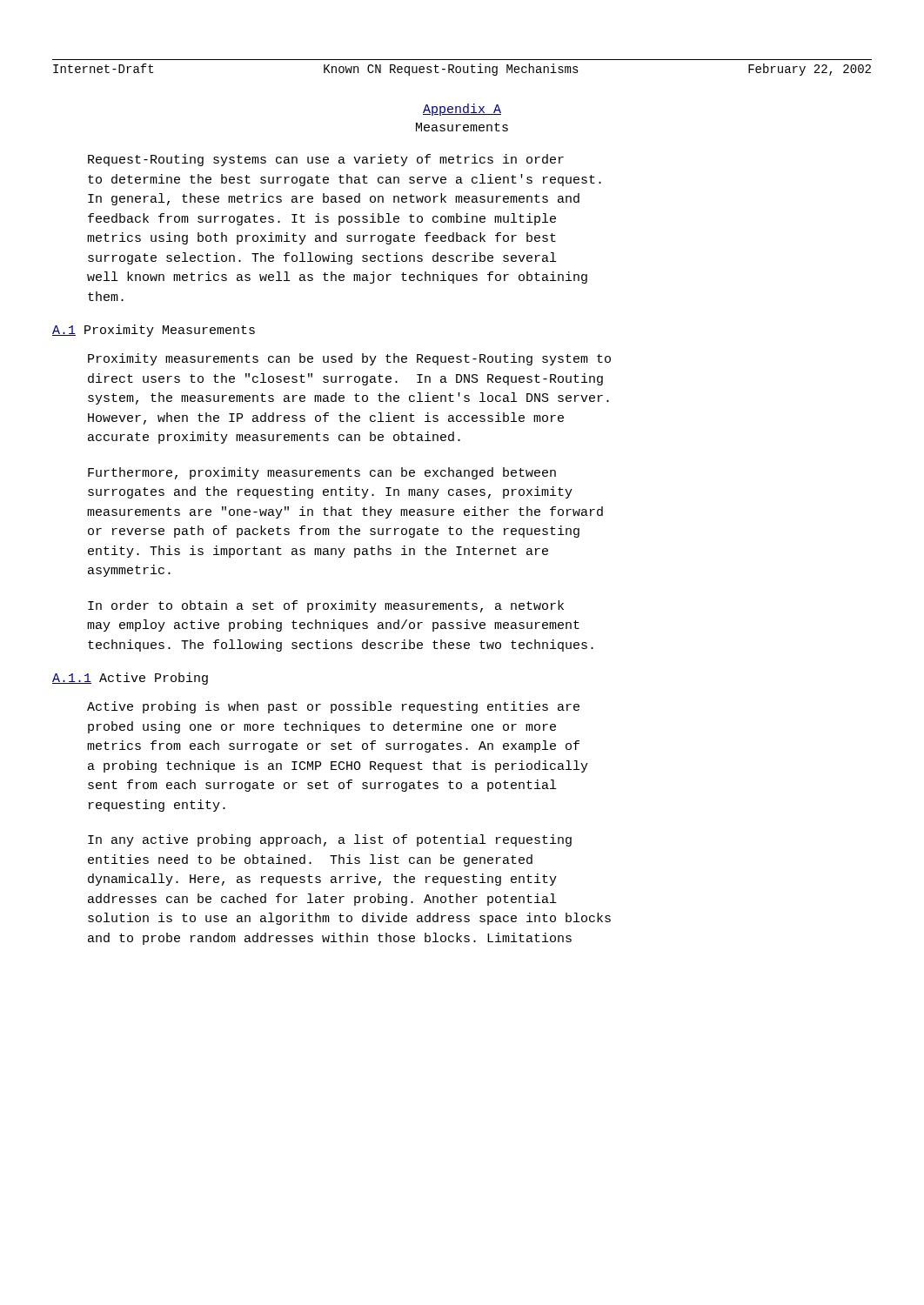Viewport: 924px width, 1305px height.
Task: Find the section header that says "A.1 Proximity Measurements"
Action: tap(154, 331)
